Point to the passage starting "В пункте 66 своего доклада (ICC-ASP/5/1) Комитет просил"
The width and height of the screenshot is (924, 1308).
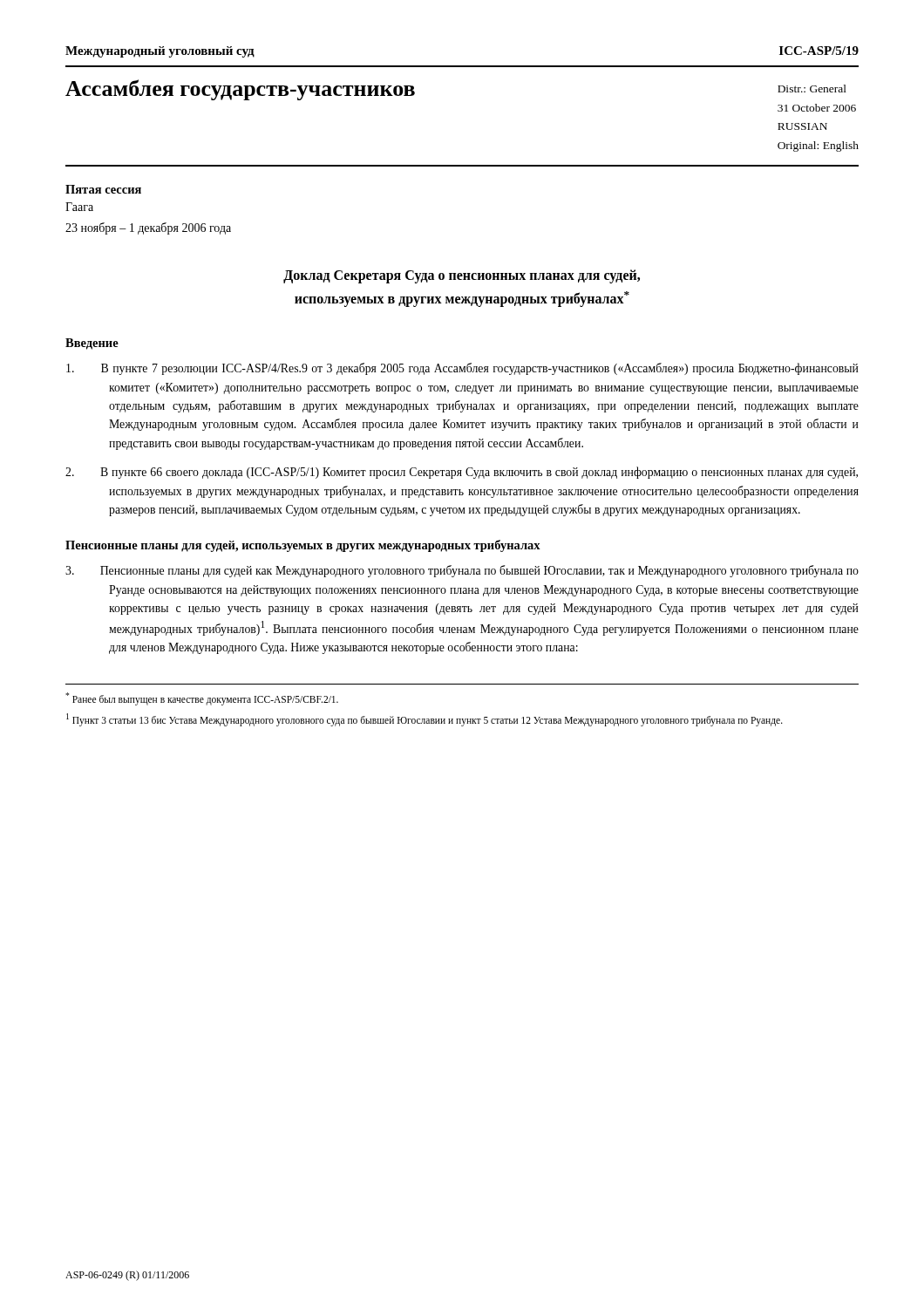pos(462,490)
